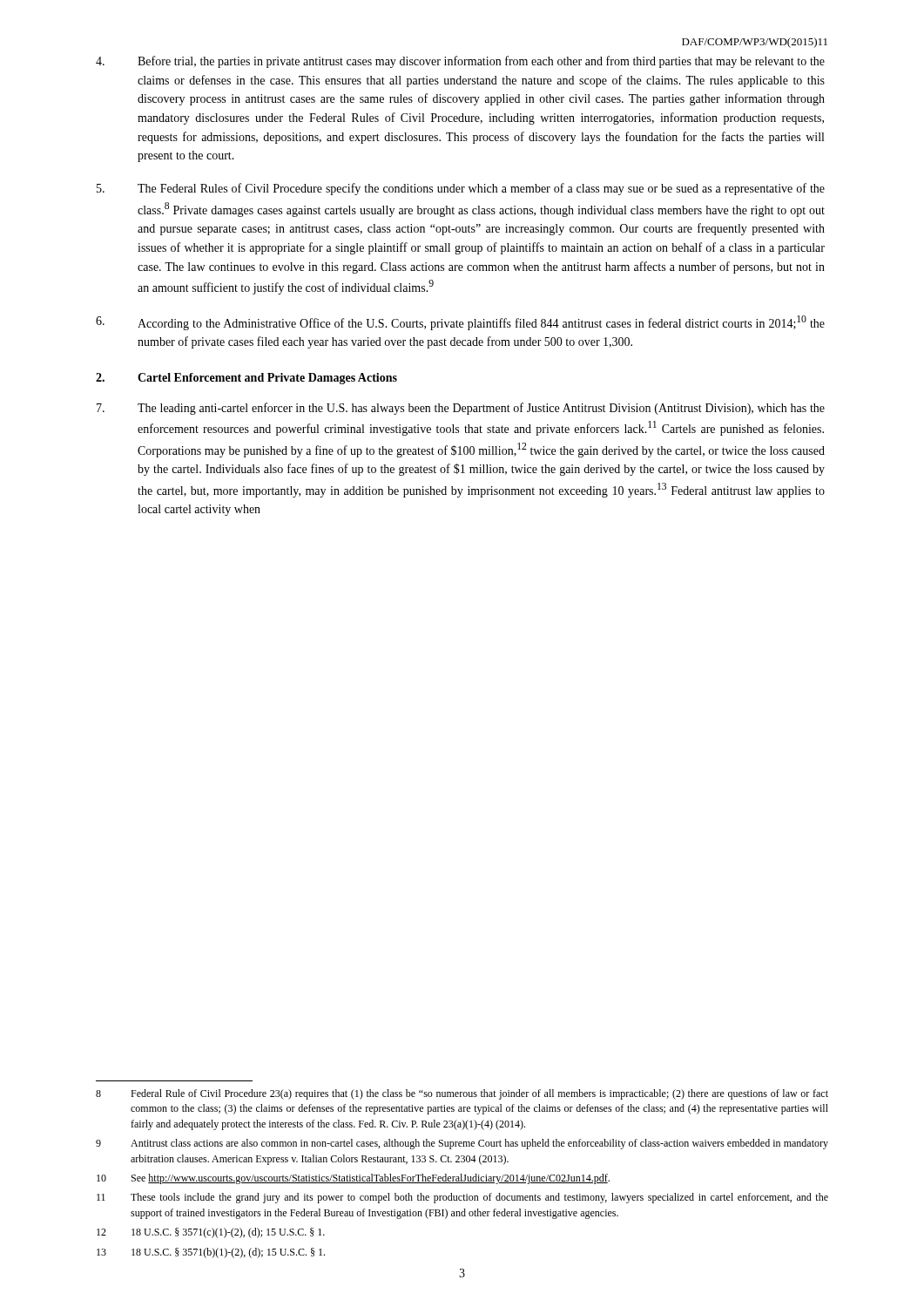Find the text block that says "The leading anti-cartel enforcer in the U.S. has"
Screen dimensions: 1307x924
pos(460,459)
